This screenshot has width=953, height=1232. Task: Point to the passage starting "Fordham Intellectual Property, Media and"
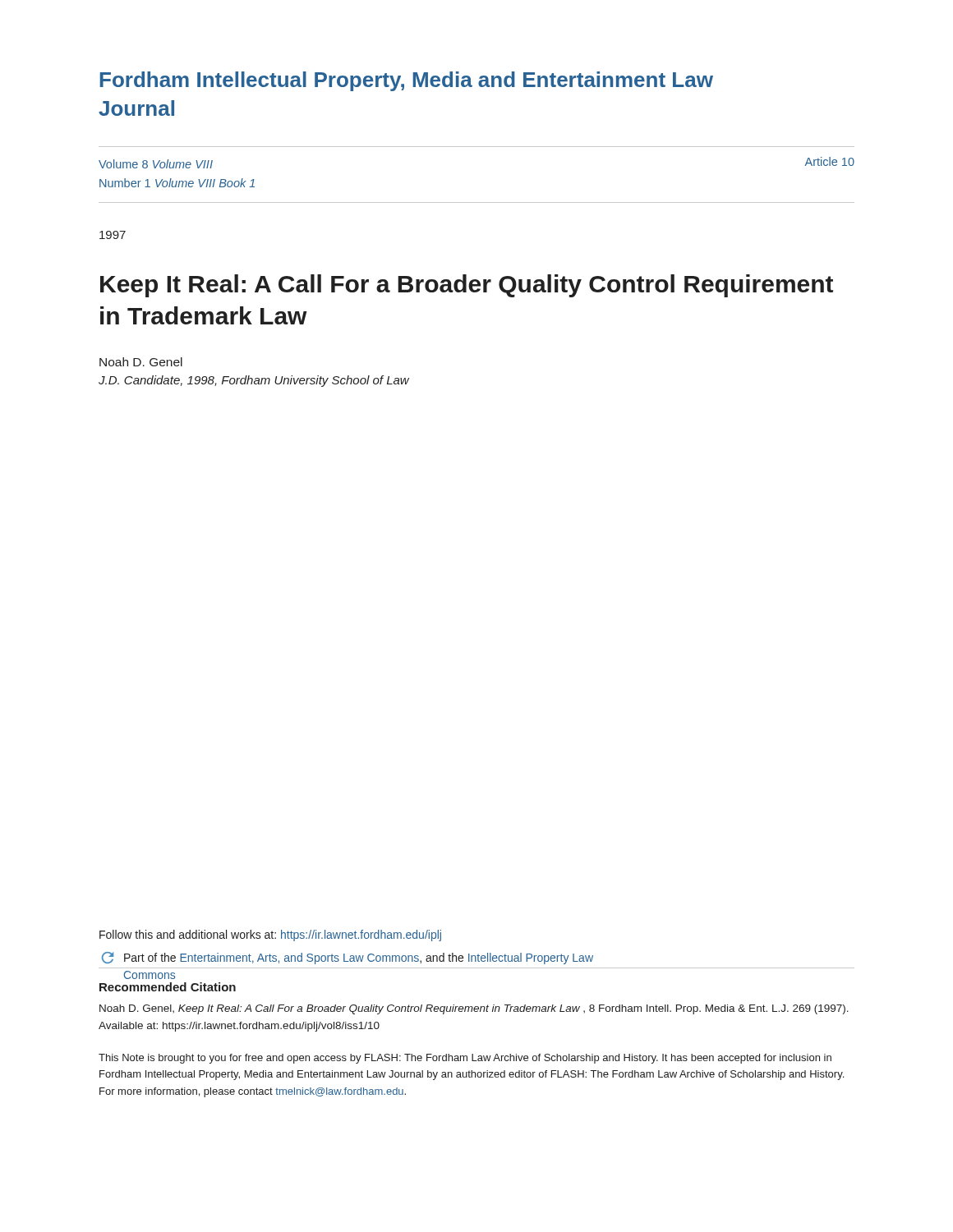click(476, 94)
